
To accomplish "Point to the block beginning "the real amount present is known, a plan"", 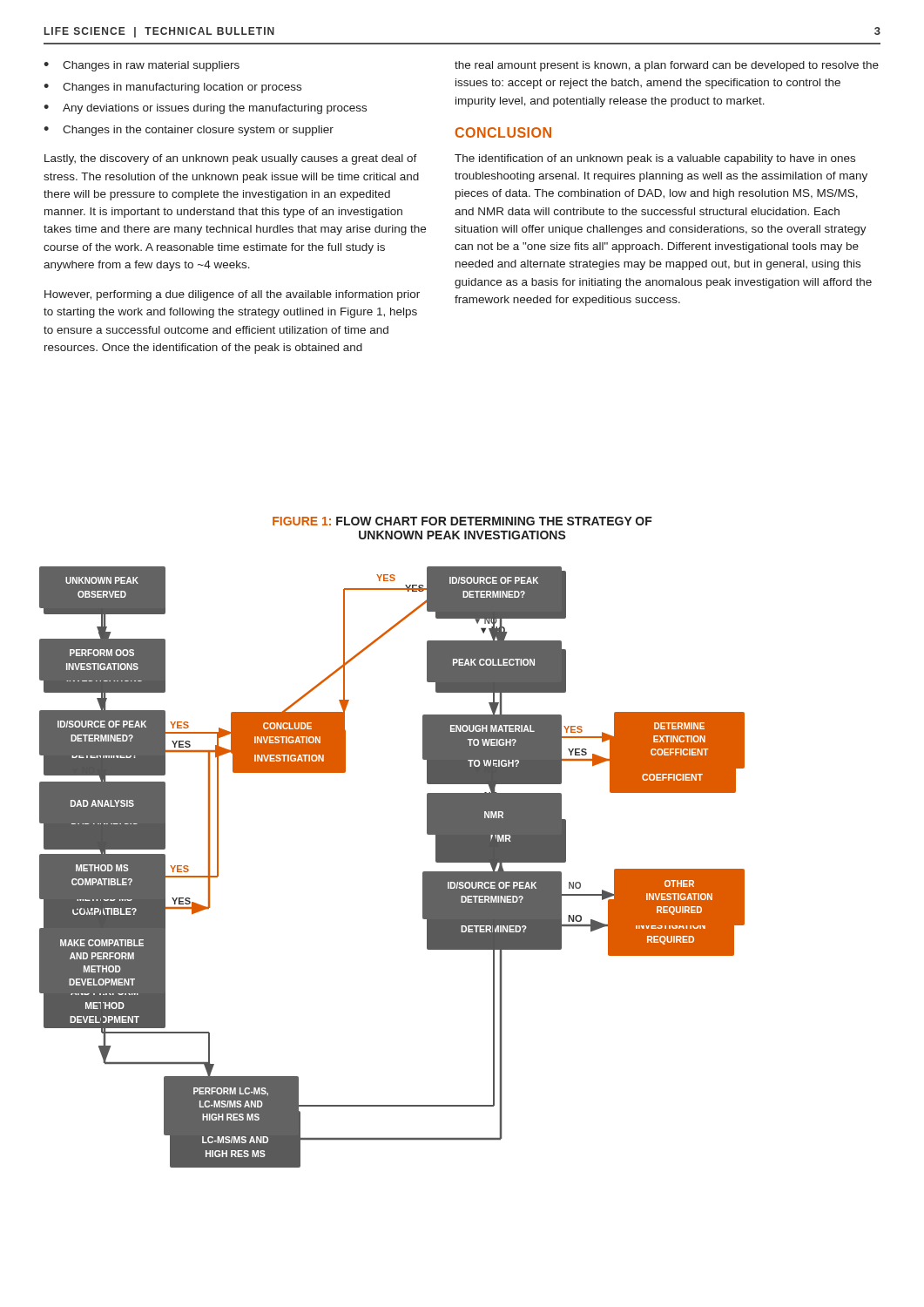I will click(x=667, y=83).
